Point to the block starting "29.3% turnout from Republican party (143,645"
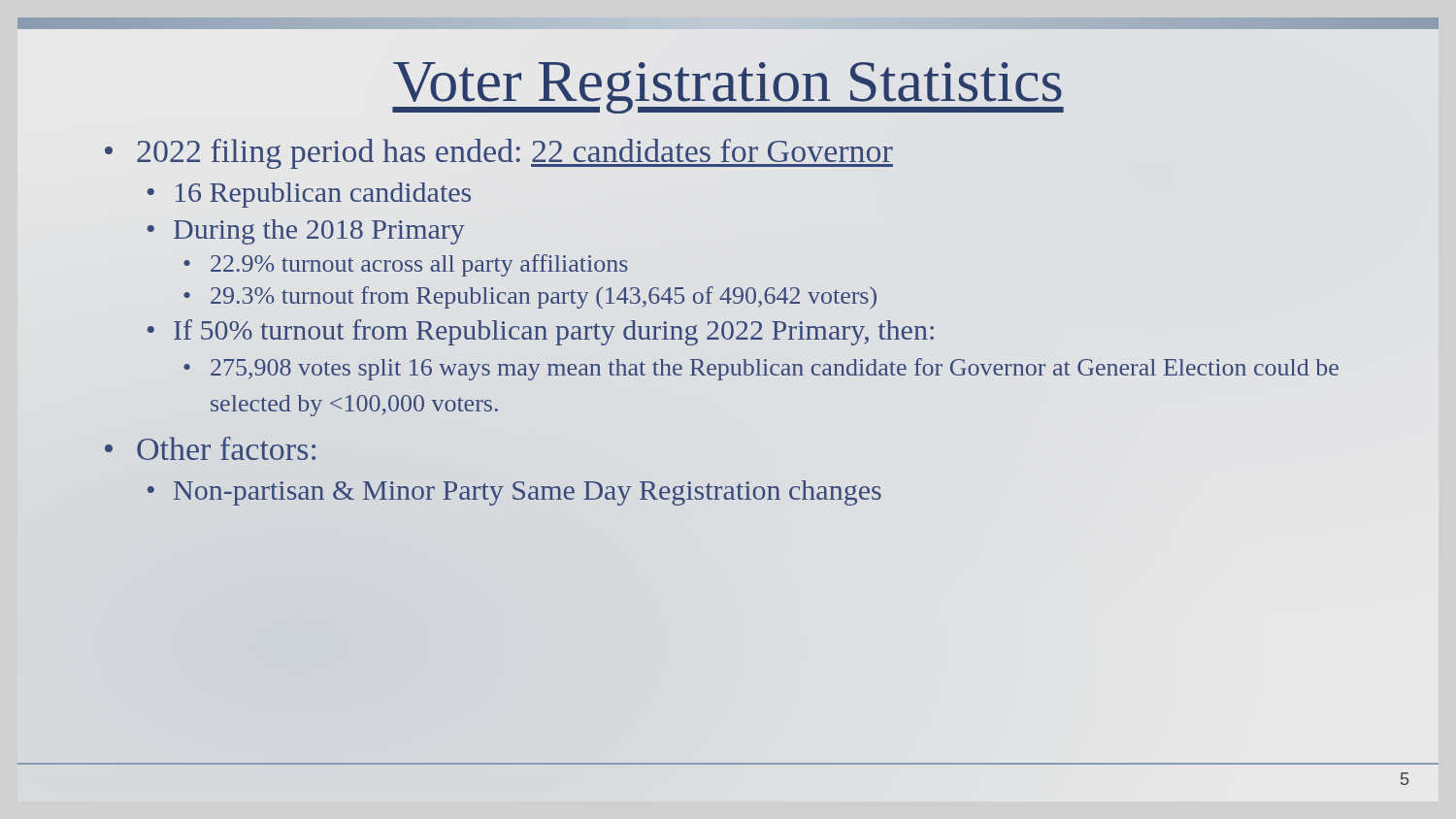The height and width of the screenshot is (819, 1456). tap(544, 296)
